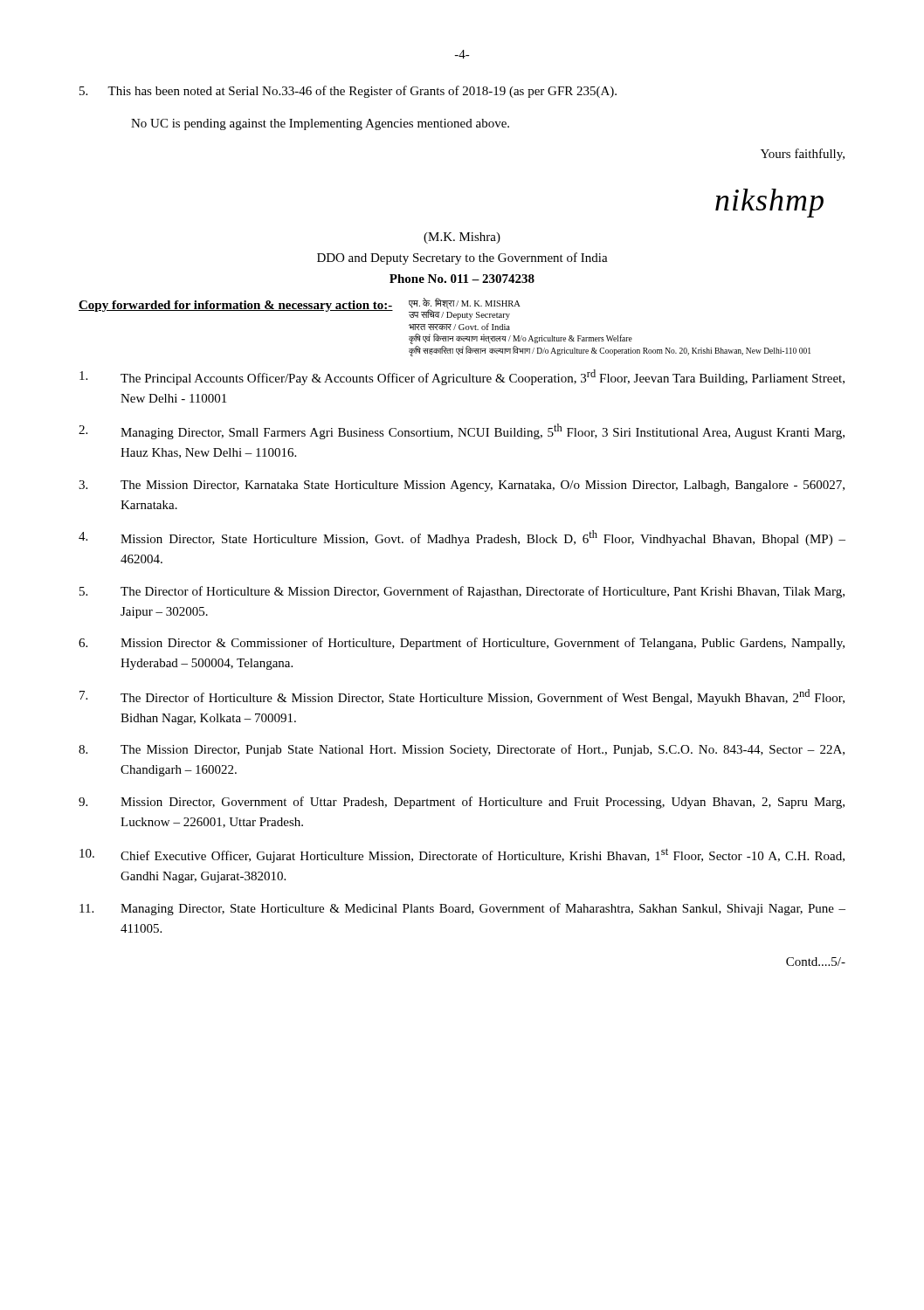Locate the region starting "11. Managing Director, State"

pyautogui.click(x=462, y=919)
